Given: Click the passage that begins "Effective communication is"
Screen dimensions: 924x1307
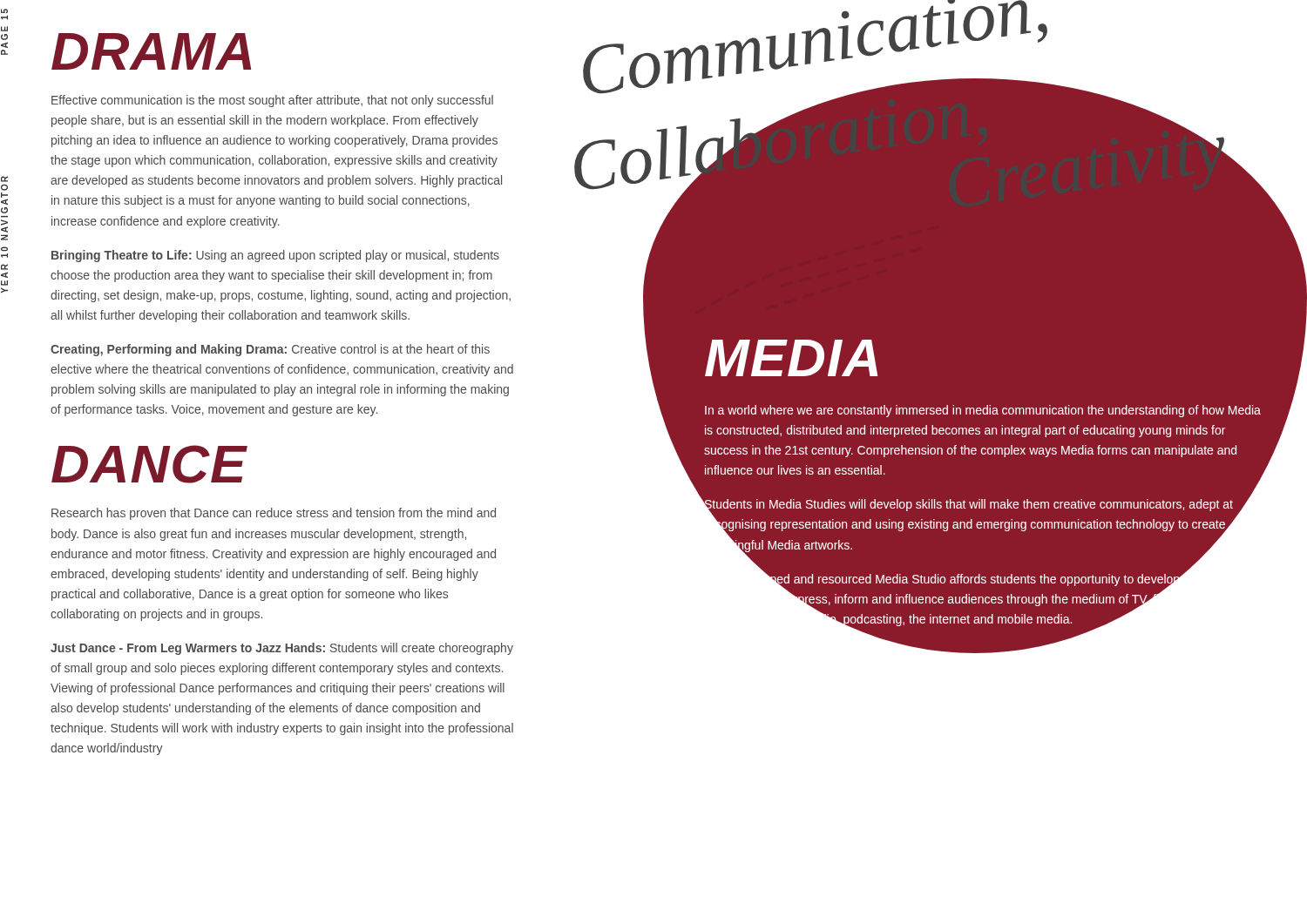Looking at the screenshot, I should click(277, 160).
